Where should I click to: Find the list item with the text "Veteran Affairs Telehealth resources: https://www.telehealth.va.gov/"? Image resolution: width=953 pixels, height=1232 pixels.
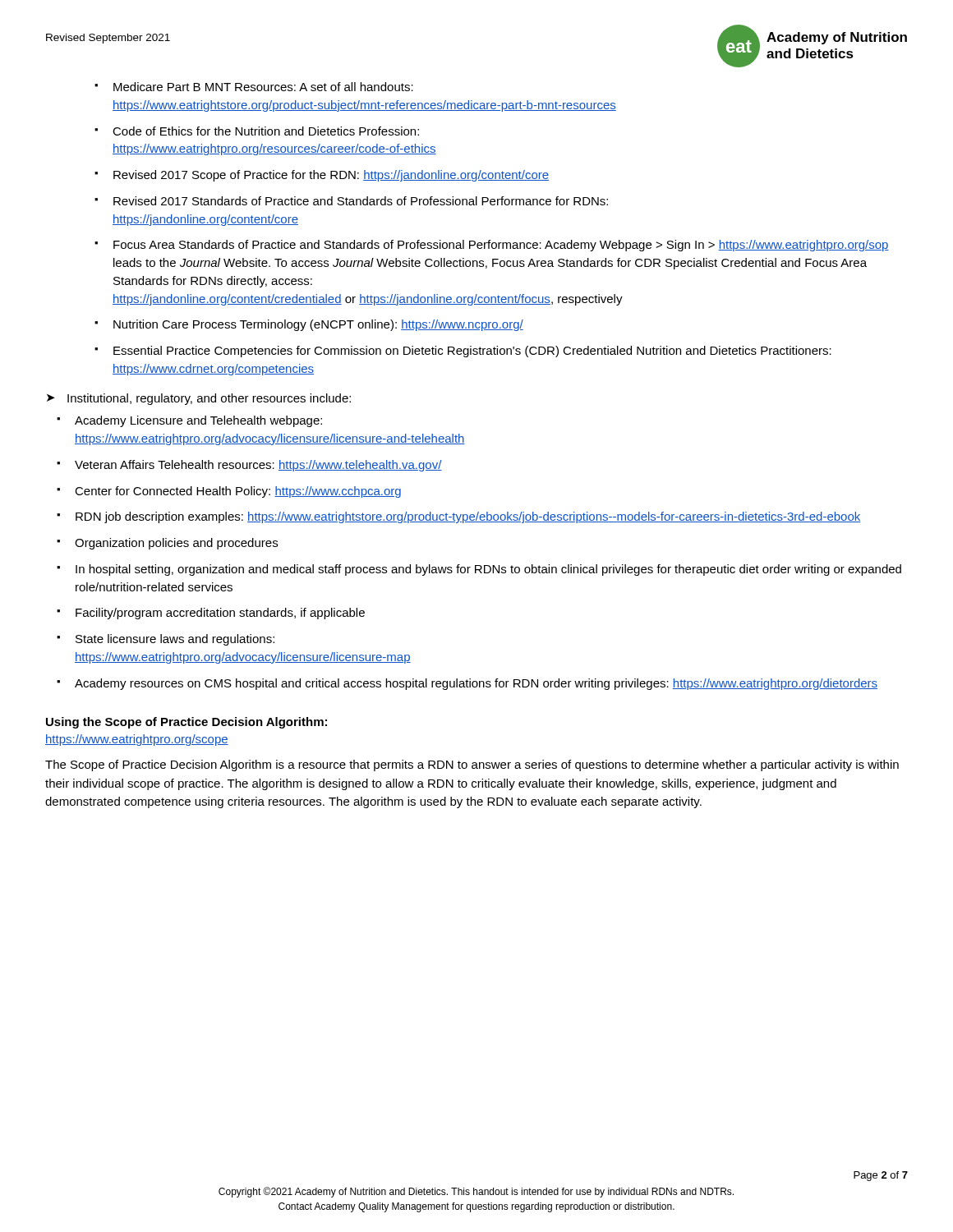(x=258, y=464)
